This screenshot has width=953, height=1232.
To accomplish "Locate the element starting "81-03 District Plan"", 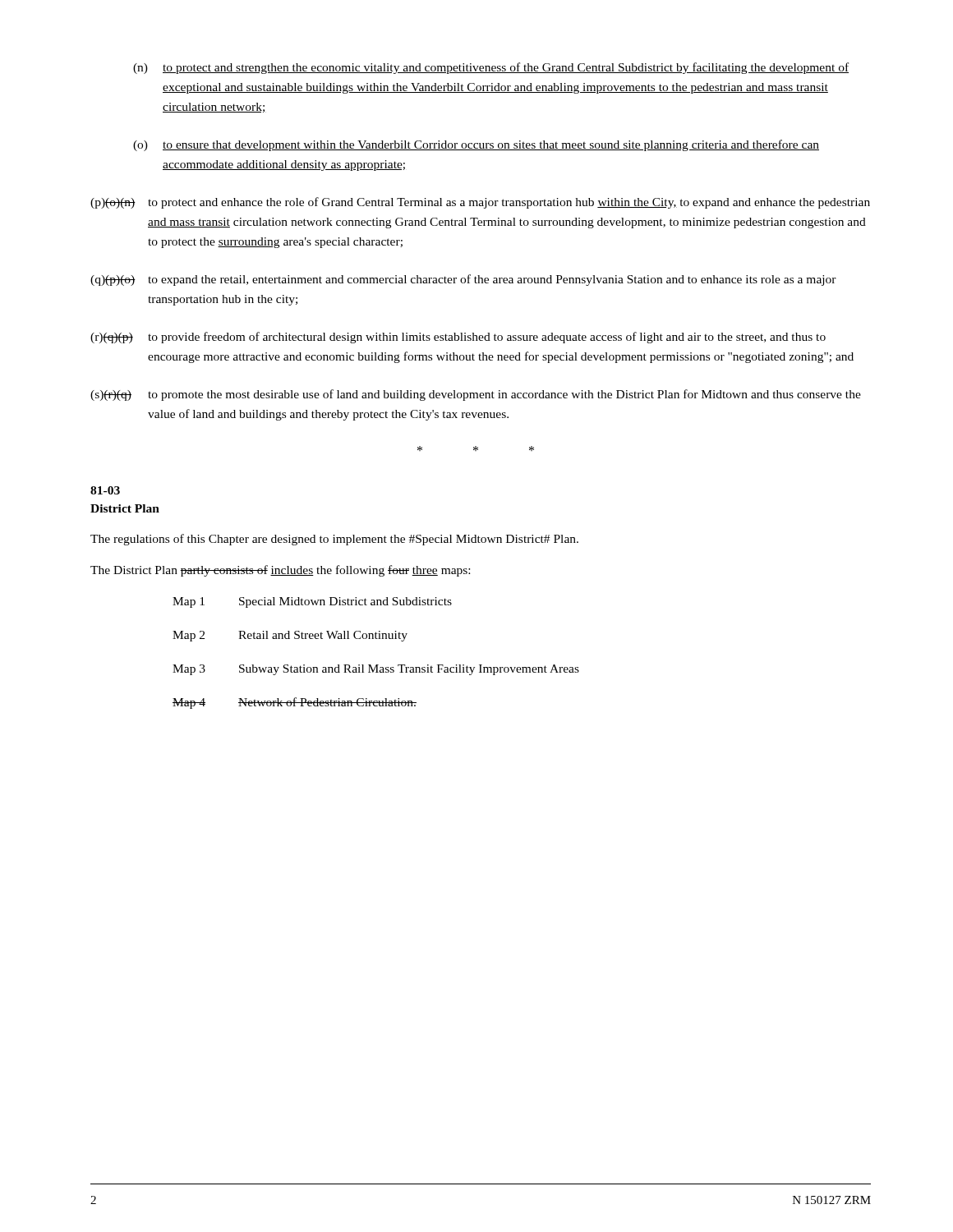I will 105,490.
